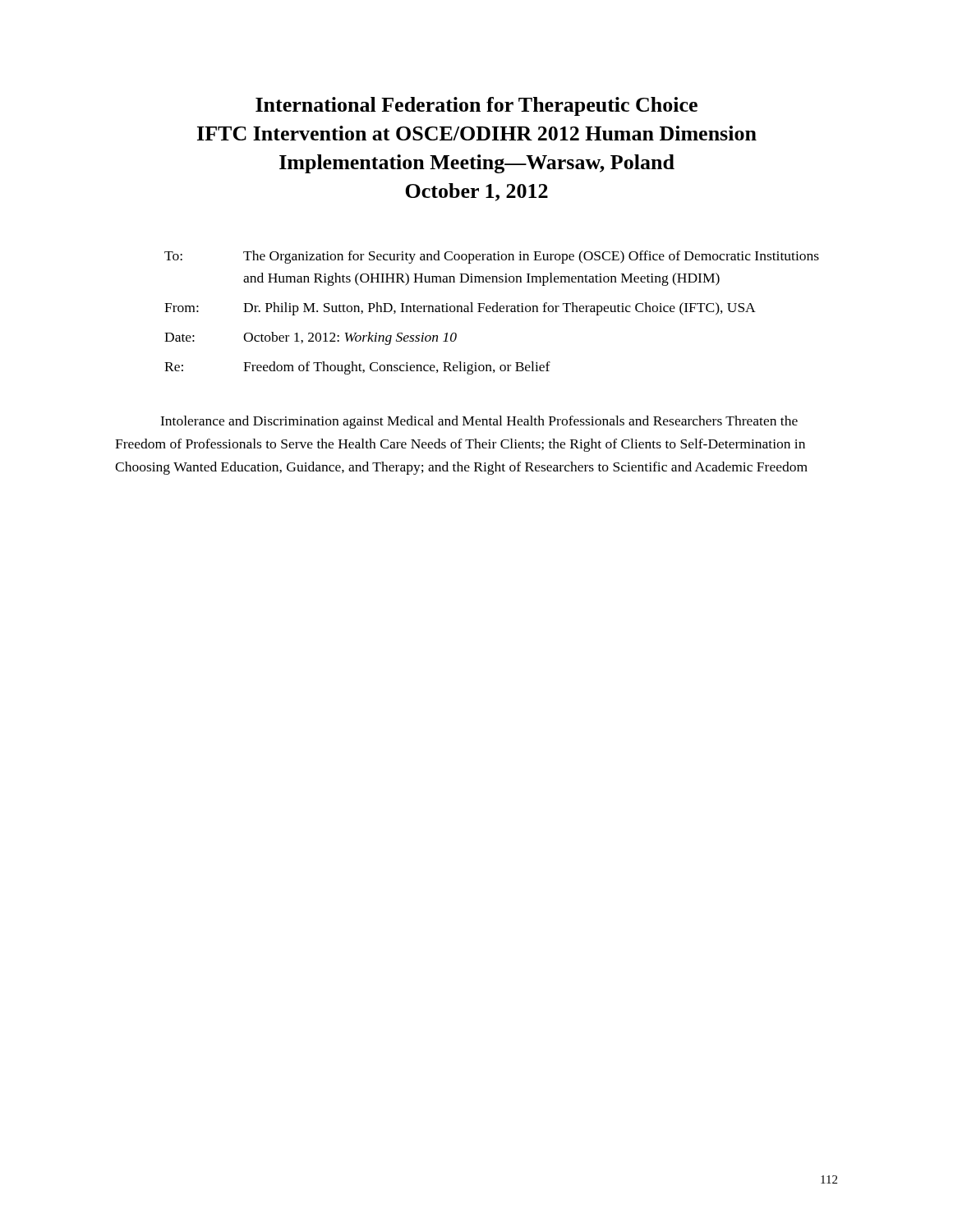Navigate to the text starting "To: The Organization for Security"
Screen dimensions: 1232x953
(x=501, y=267)
